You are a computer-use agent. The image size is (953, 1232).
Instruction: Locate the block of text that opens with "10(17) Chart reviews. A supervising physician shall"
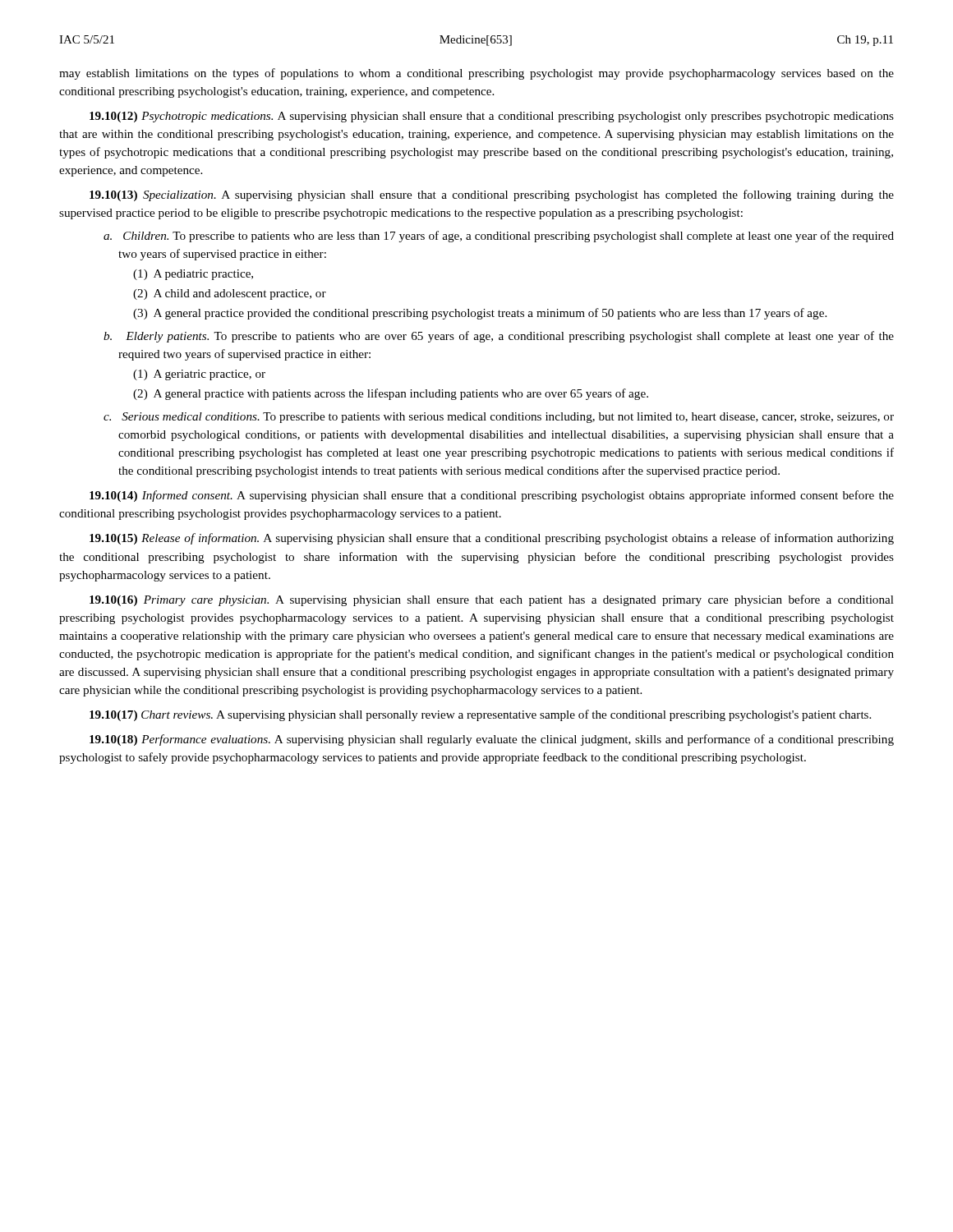pos(476,714)
